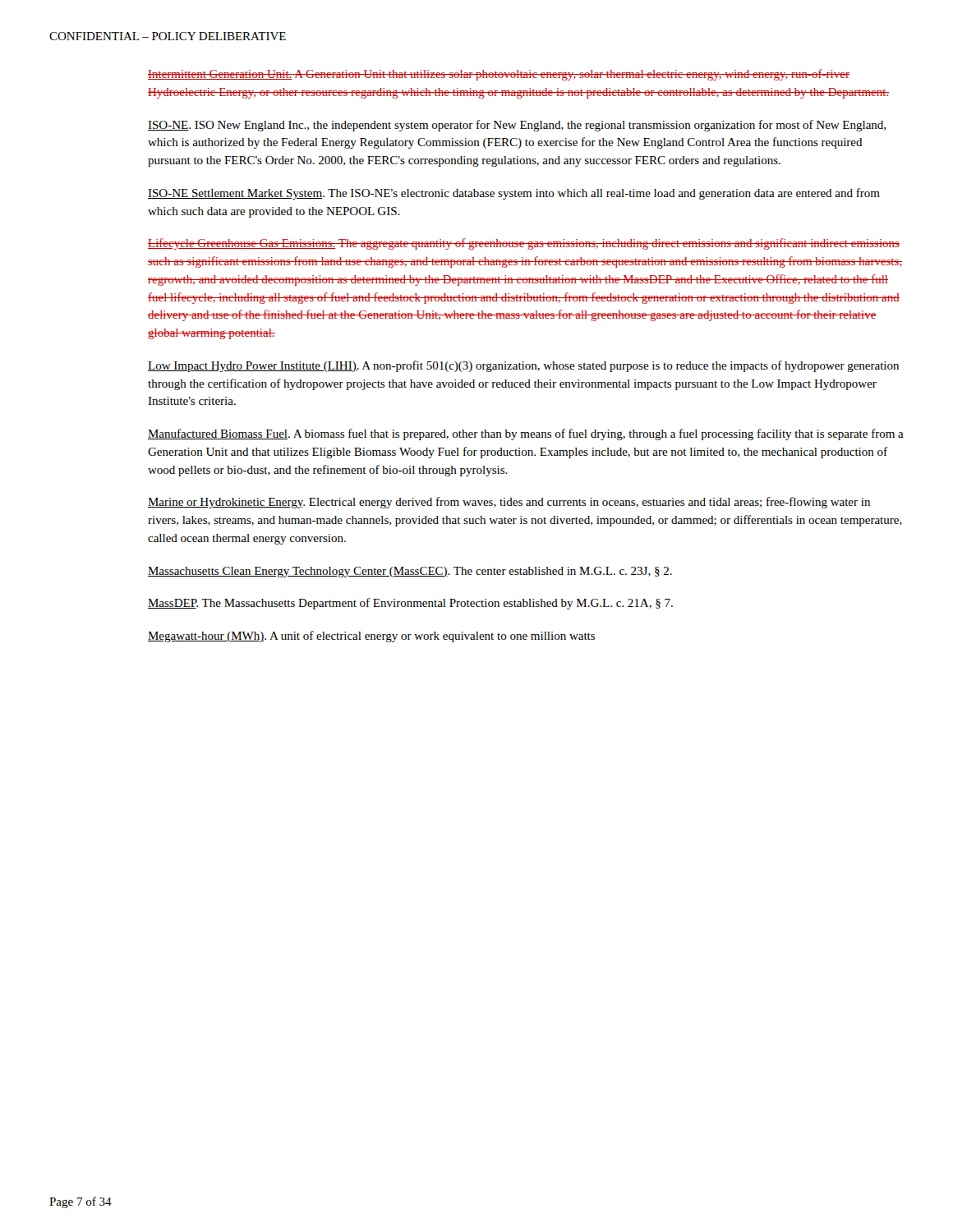This screenshot has width=953, height=1232.
Task: Locate the text block containing "Megawatt-hour (MWh). A"
Action: point(526,636)
